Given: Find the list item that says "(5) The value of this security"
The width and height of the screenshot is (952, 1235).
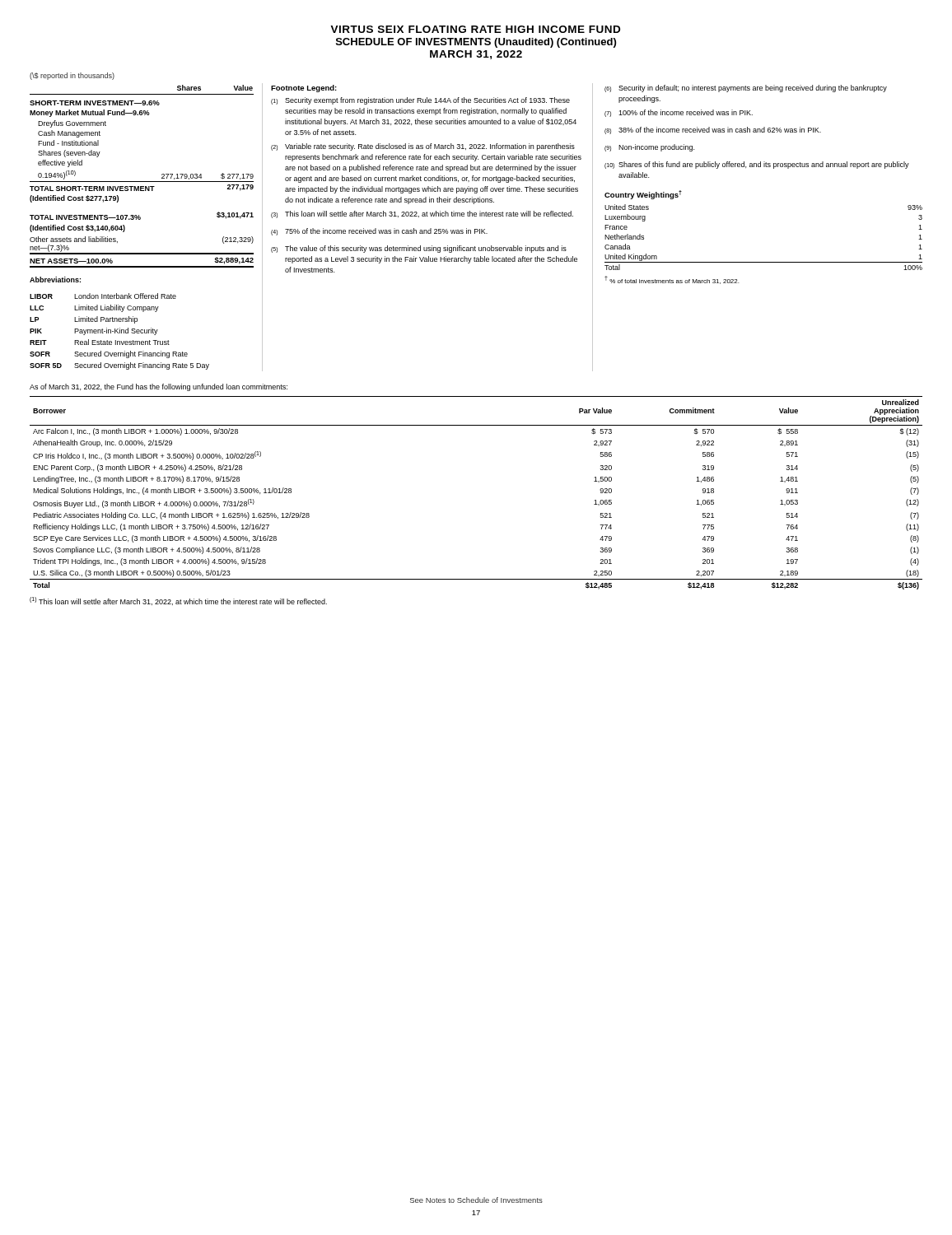Looking at the screenshot, I should (x=427, y=260).
